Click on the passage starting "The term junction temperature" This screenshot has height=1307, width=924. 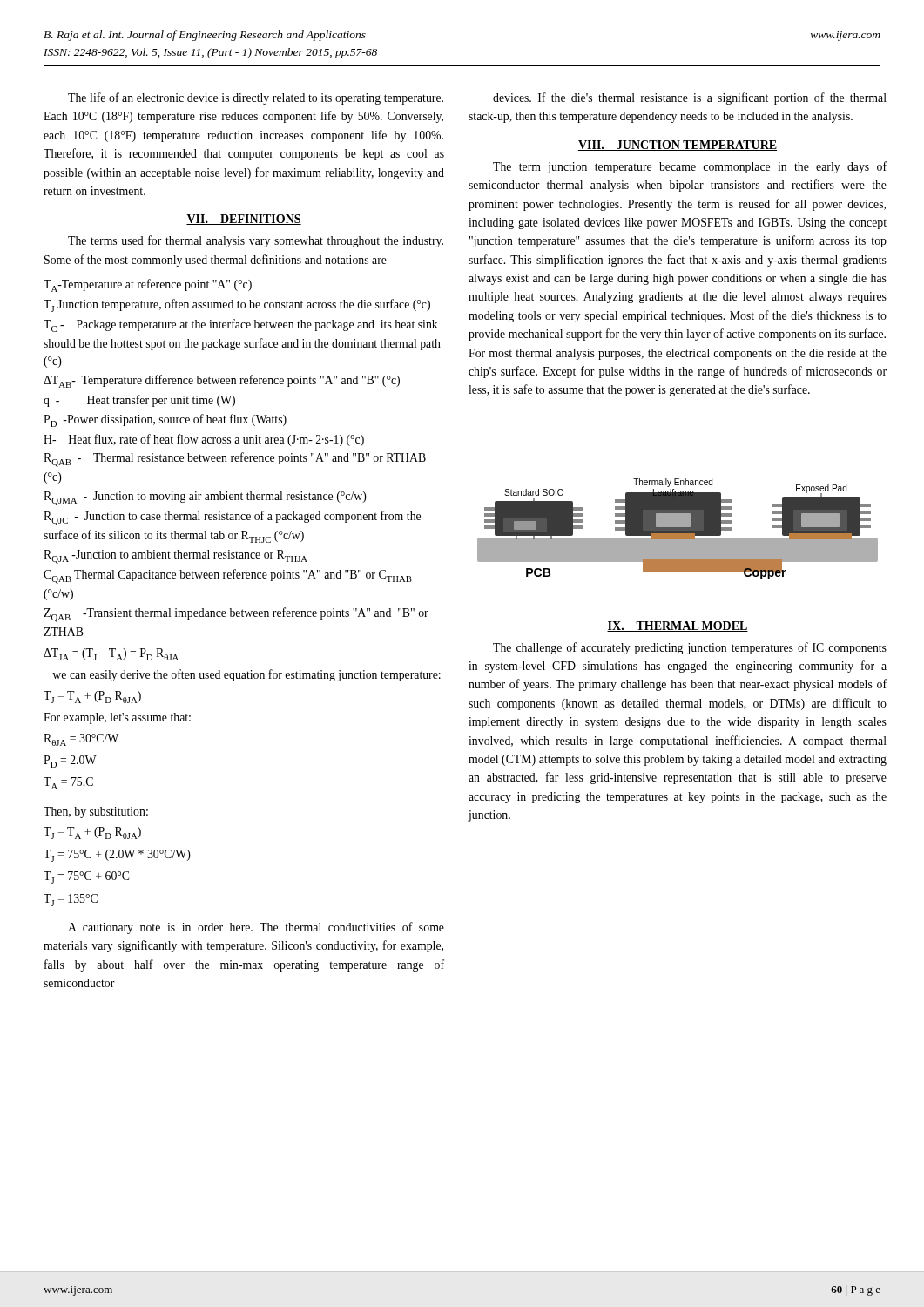point(678,279)
